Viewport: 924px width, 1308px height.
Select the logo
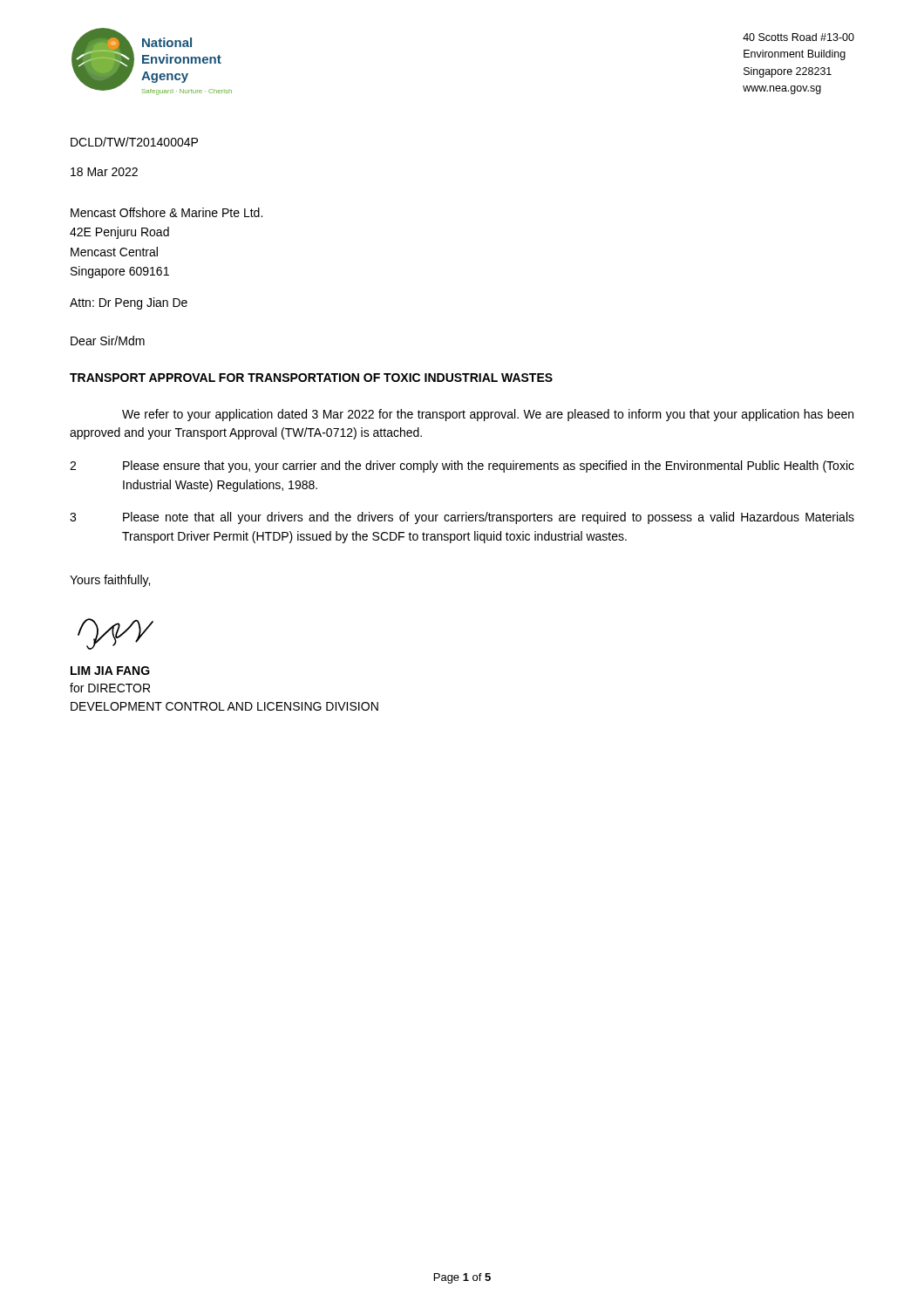click(157, 65)
